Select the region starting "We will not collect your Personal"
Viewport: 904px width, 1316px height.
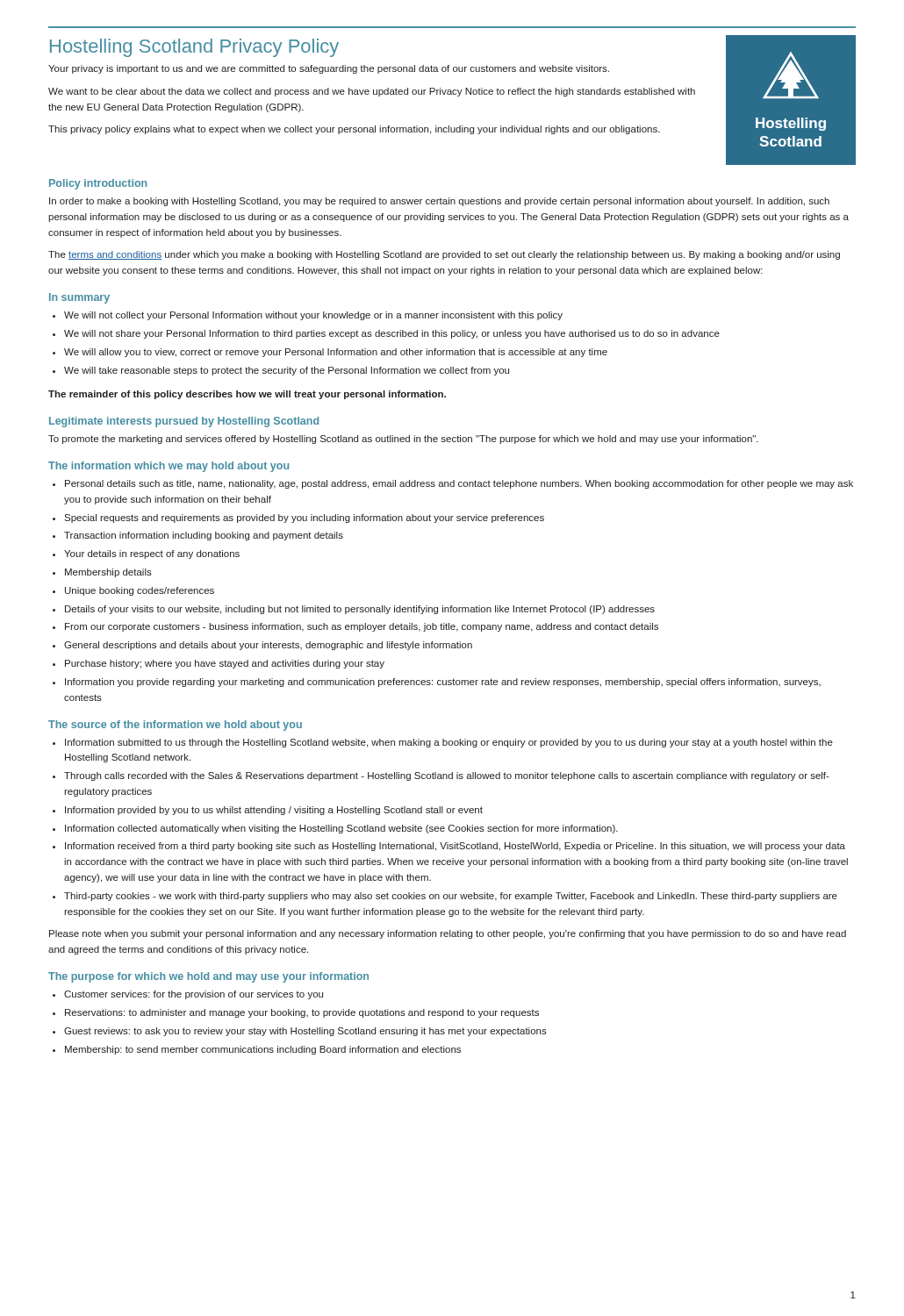(313, 315)
